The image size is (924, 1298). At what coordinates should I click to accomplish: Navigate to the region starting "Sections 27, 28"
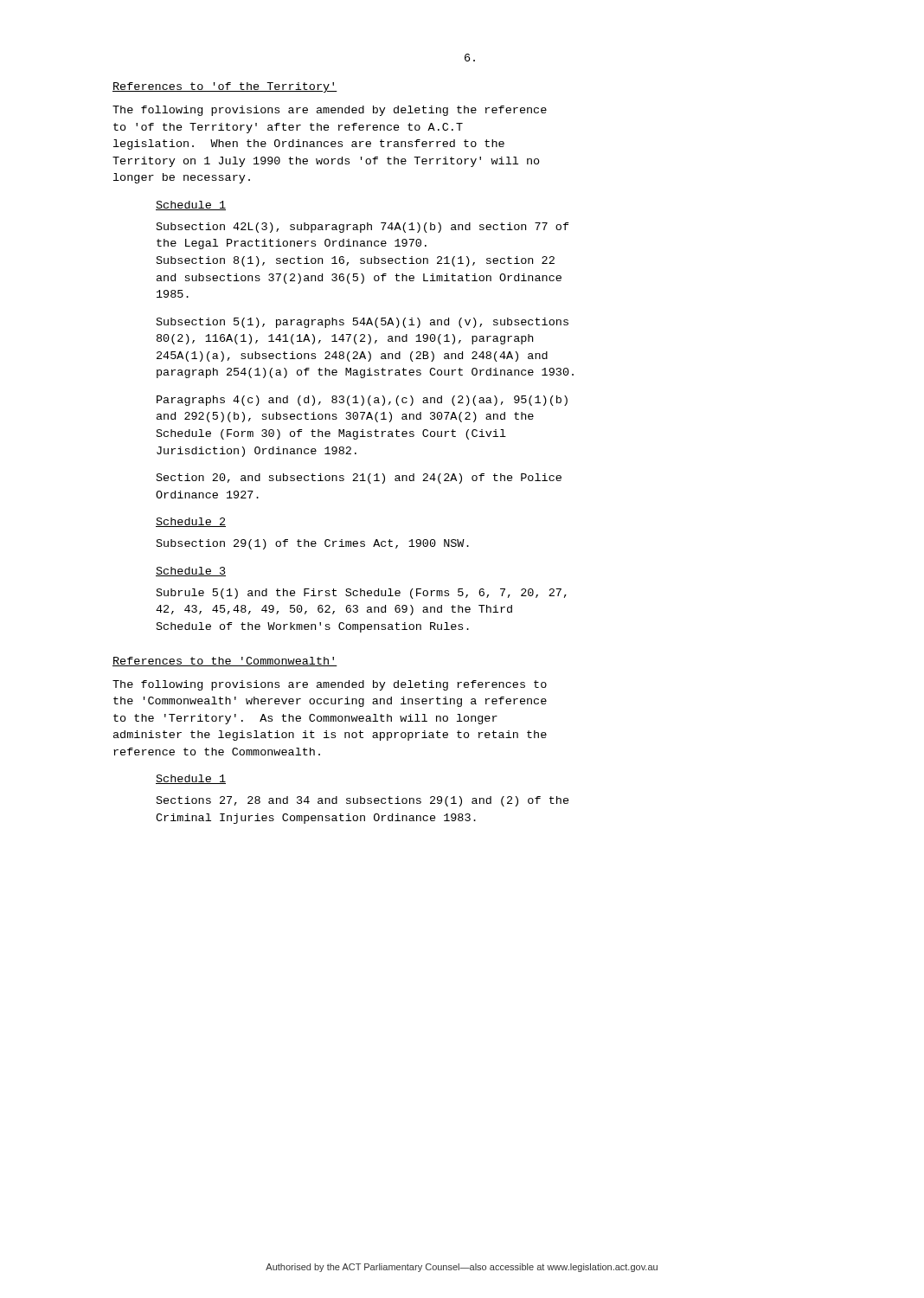click(x=362, y=810)
